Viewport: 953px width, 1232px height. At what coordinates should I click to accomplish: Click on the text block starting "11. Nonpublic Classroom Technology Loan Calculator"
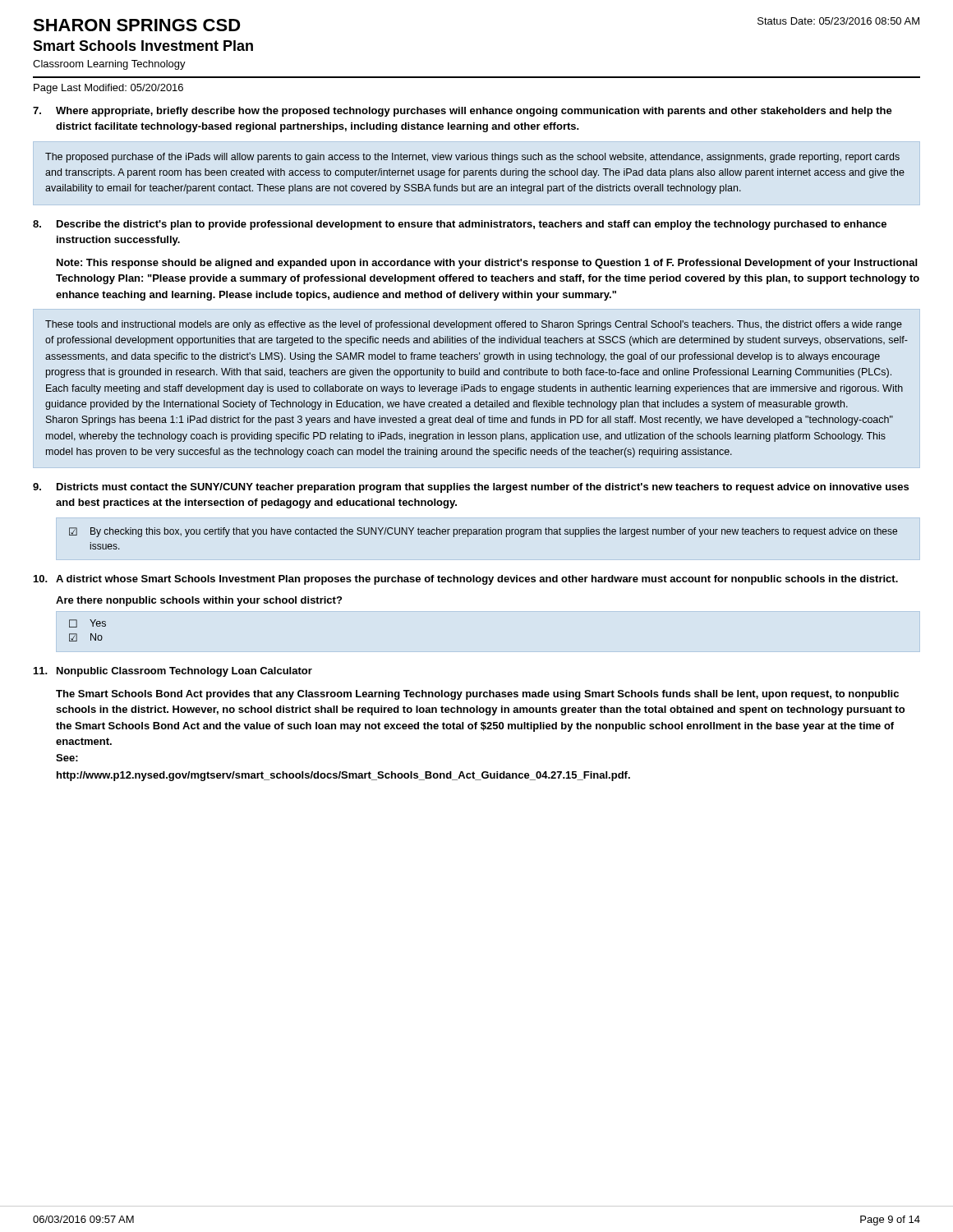point(172,671)
